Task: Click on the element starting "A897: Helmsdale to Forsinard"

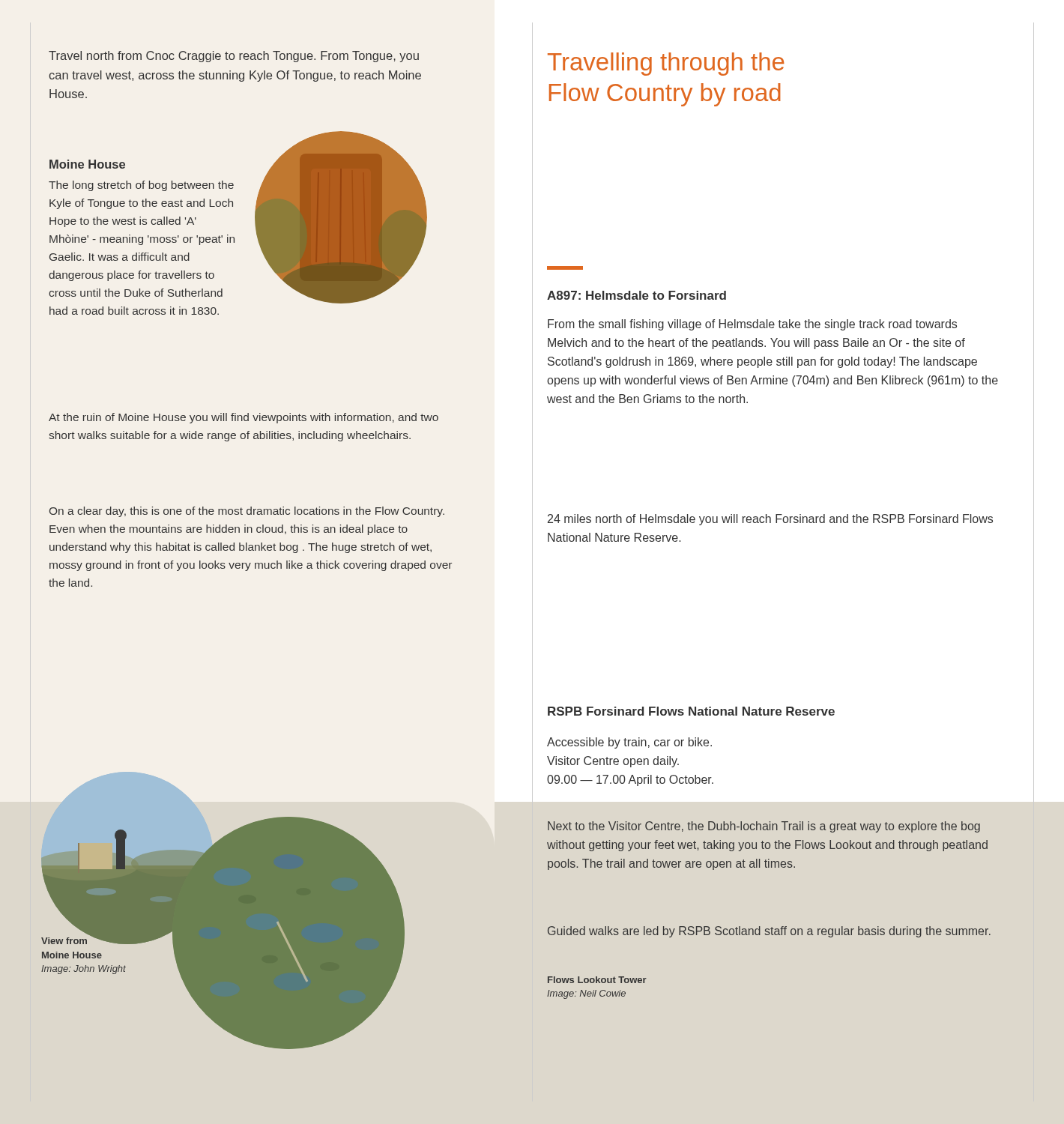Action: tap(637, 296)
